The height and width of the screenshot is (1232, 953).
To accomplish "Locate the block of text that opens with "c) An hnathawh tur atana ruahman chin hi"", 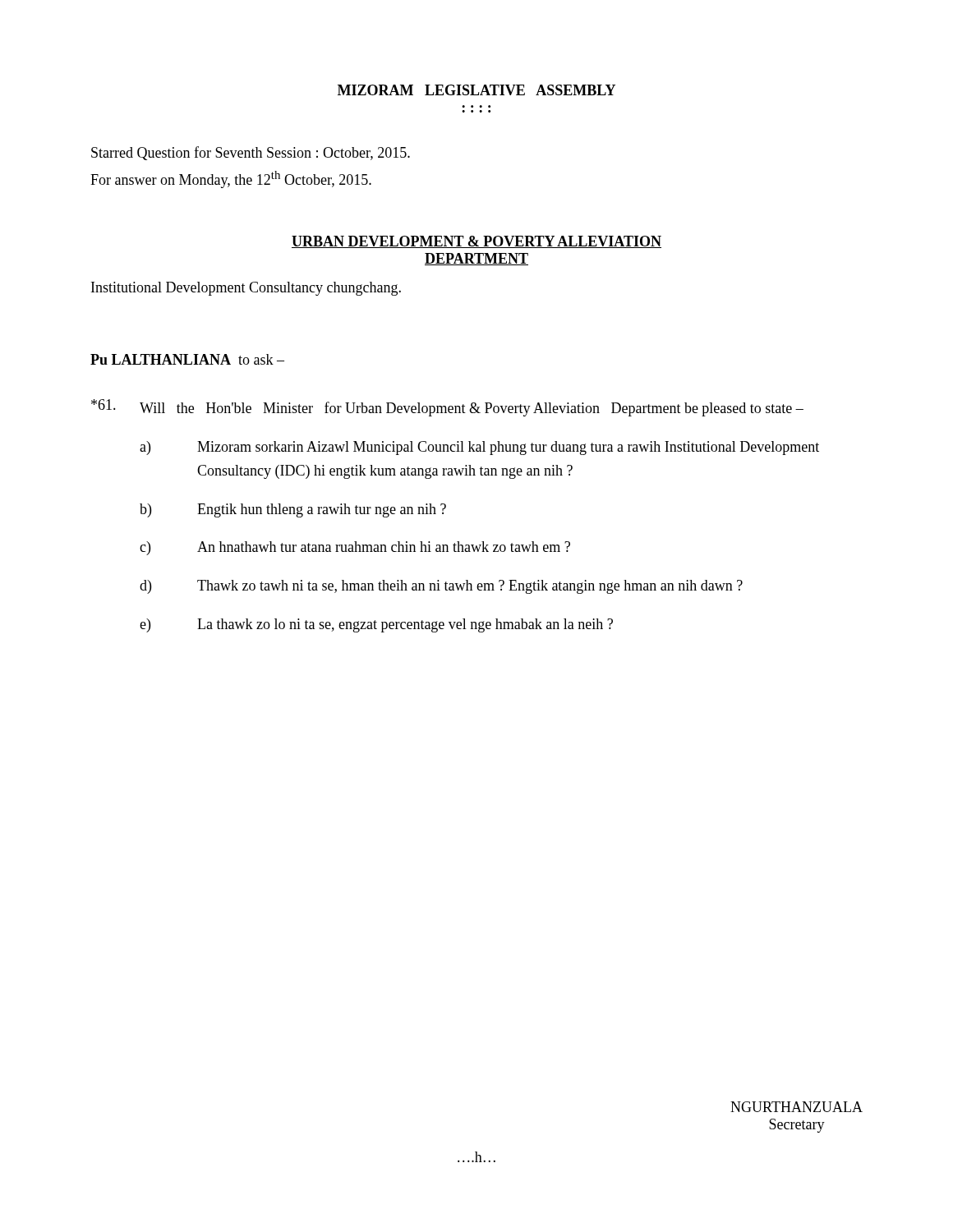I will tap(501, 548).
